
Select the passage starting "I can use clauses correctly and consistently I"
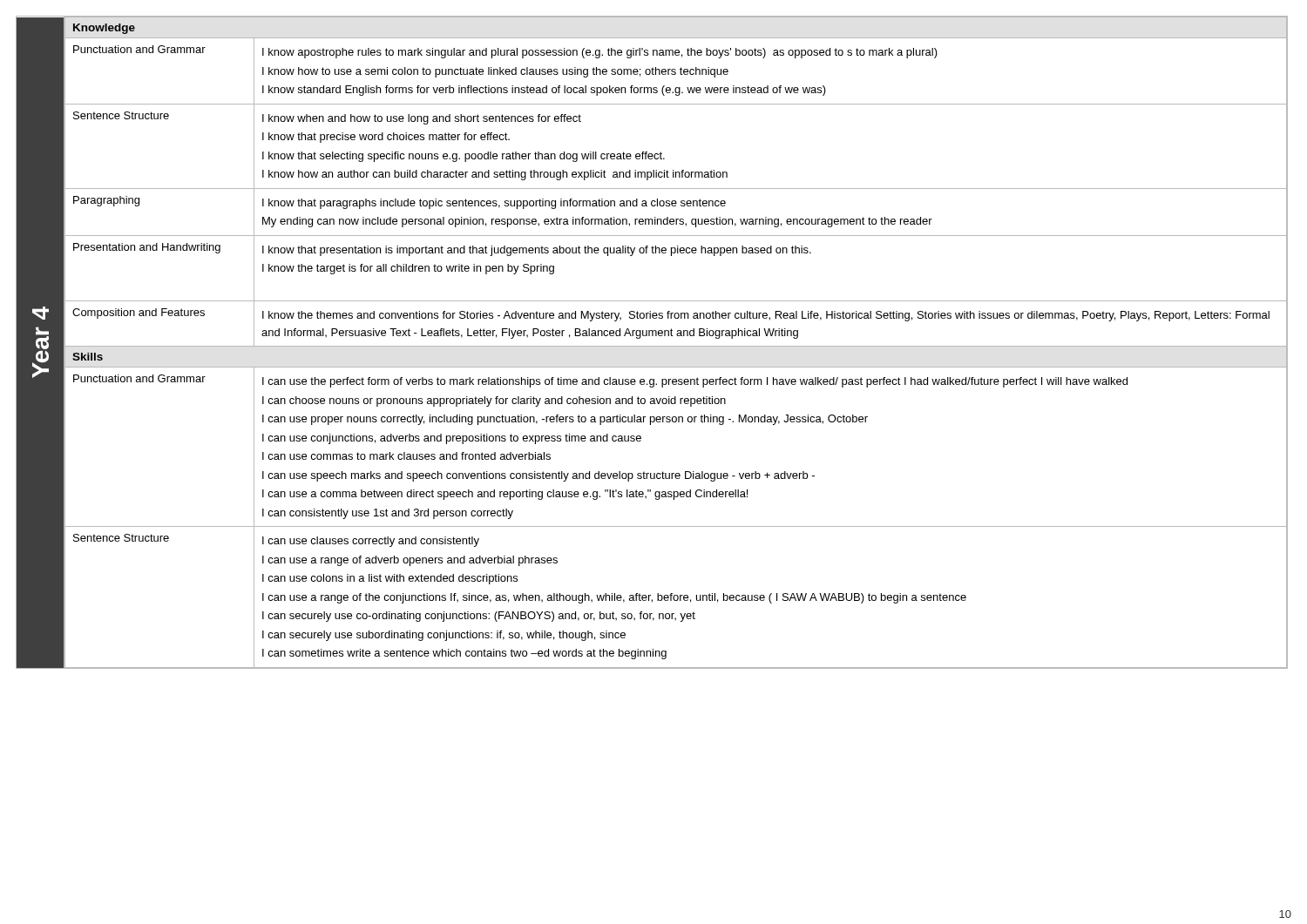coord(770,597)
